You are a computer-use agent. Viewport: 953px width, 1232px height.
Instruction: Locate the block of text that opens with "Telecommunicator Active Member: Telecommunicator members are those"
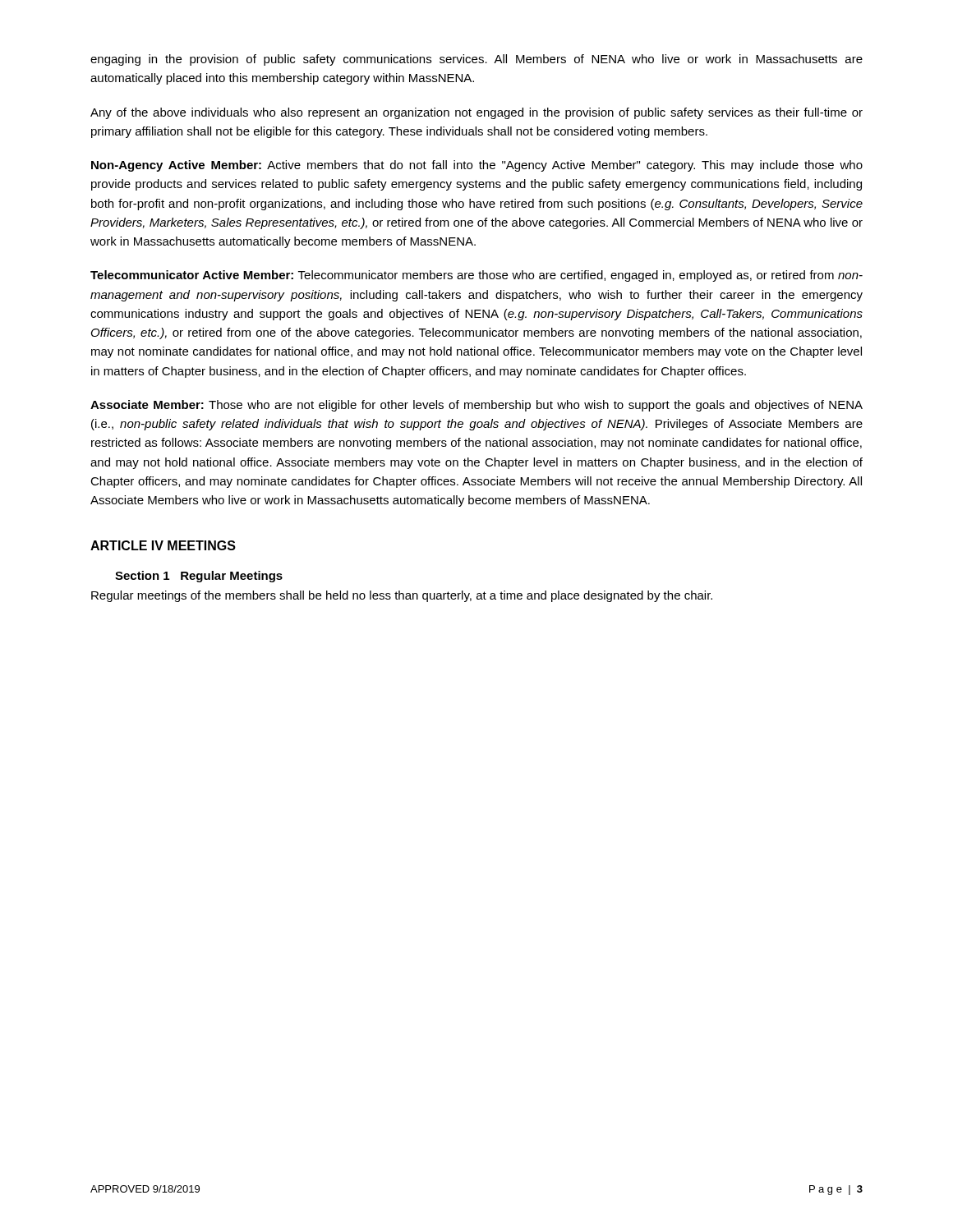point(476,323)
